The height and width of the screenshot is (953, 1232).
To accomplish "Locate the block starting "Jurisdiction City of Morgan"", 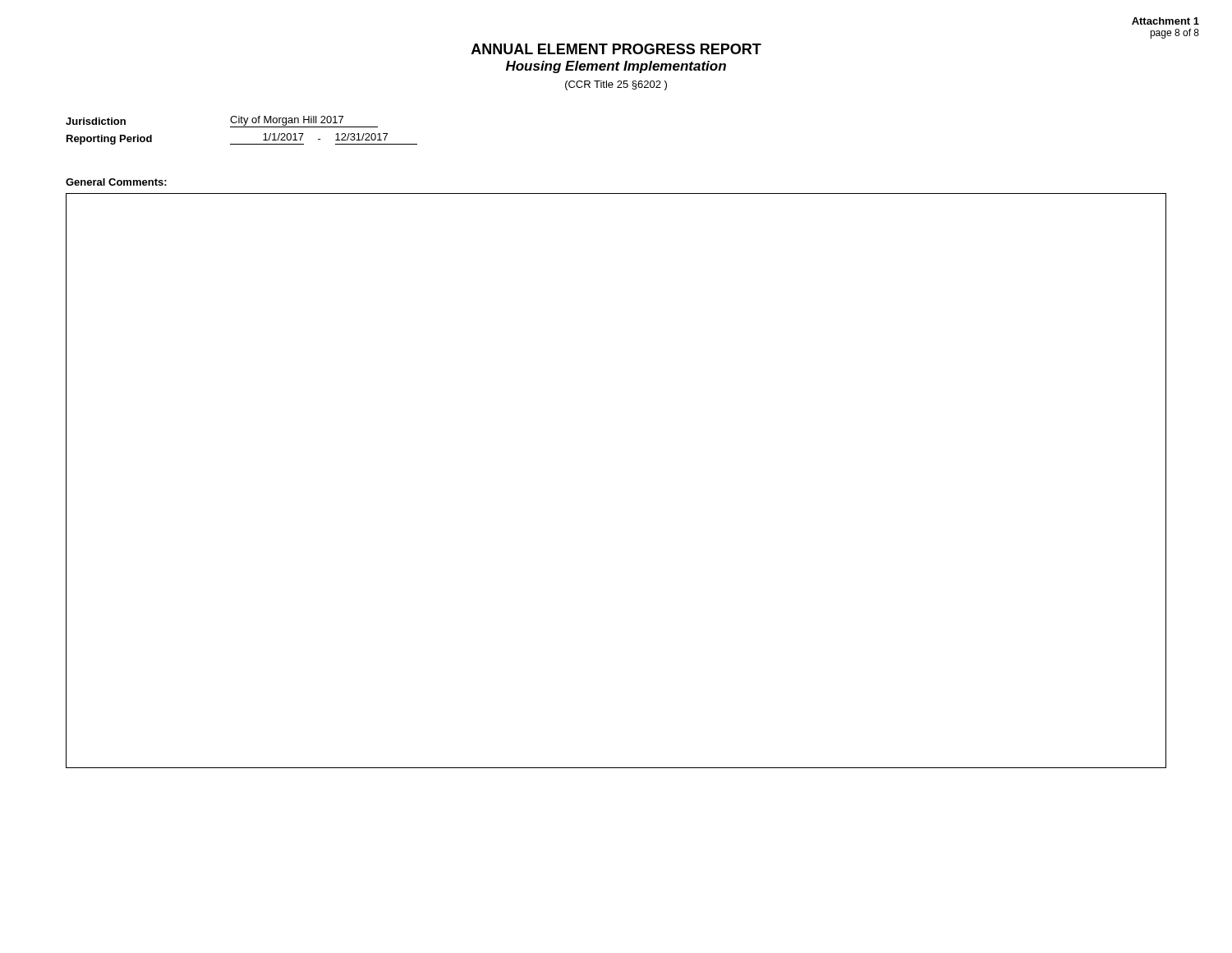I will [222, 120].
